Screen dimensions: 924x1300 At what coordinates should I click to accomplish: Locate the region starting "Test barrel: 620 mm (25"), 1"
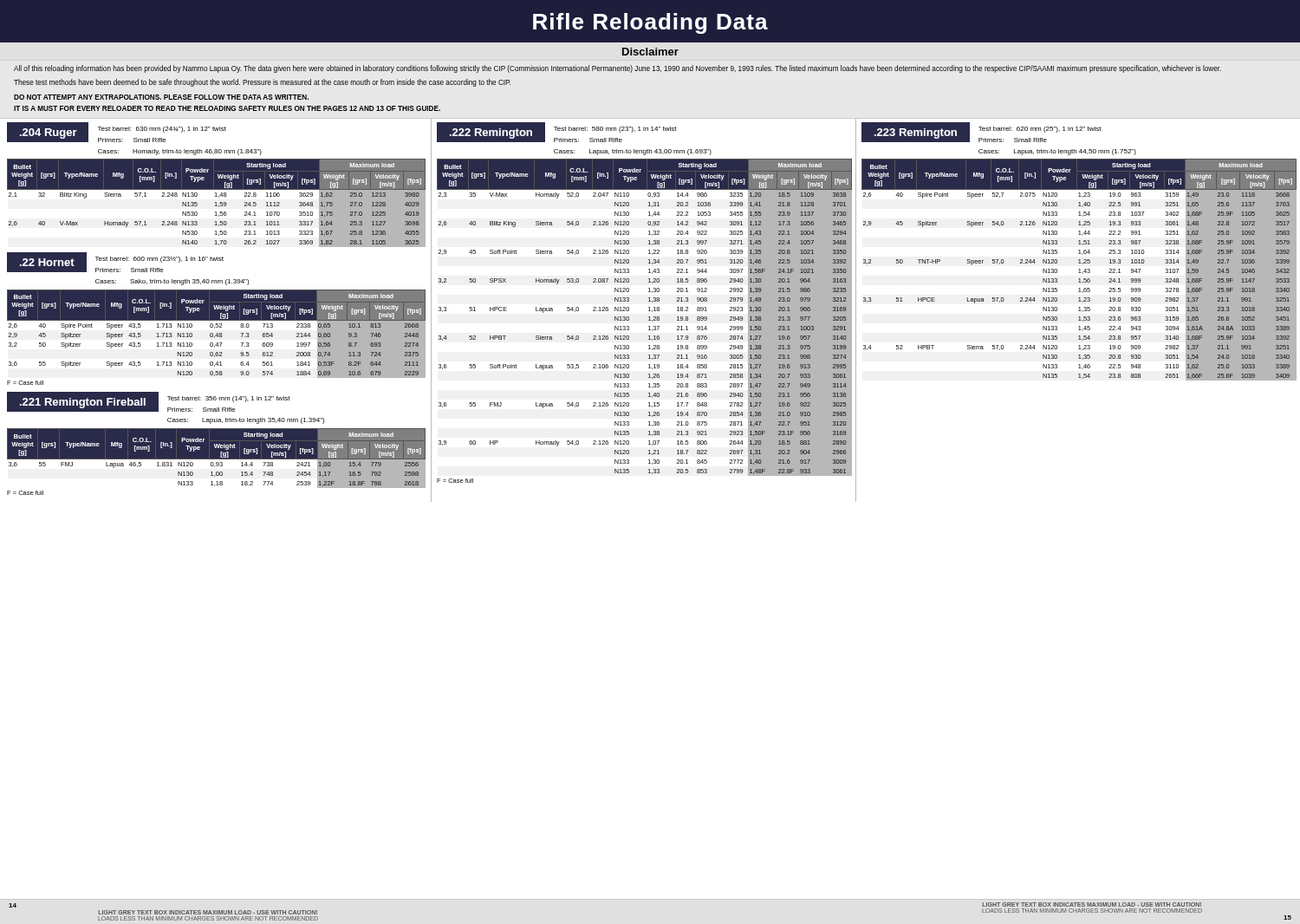pos(1057,140)
